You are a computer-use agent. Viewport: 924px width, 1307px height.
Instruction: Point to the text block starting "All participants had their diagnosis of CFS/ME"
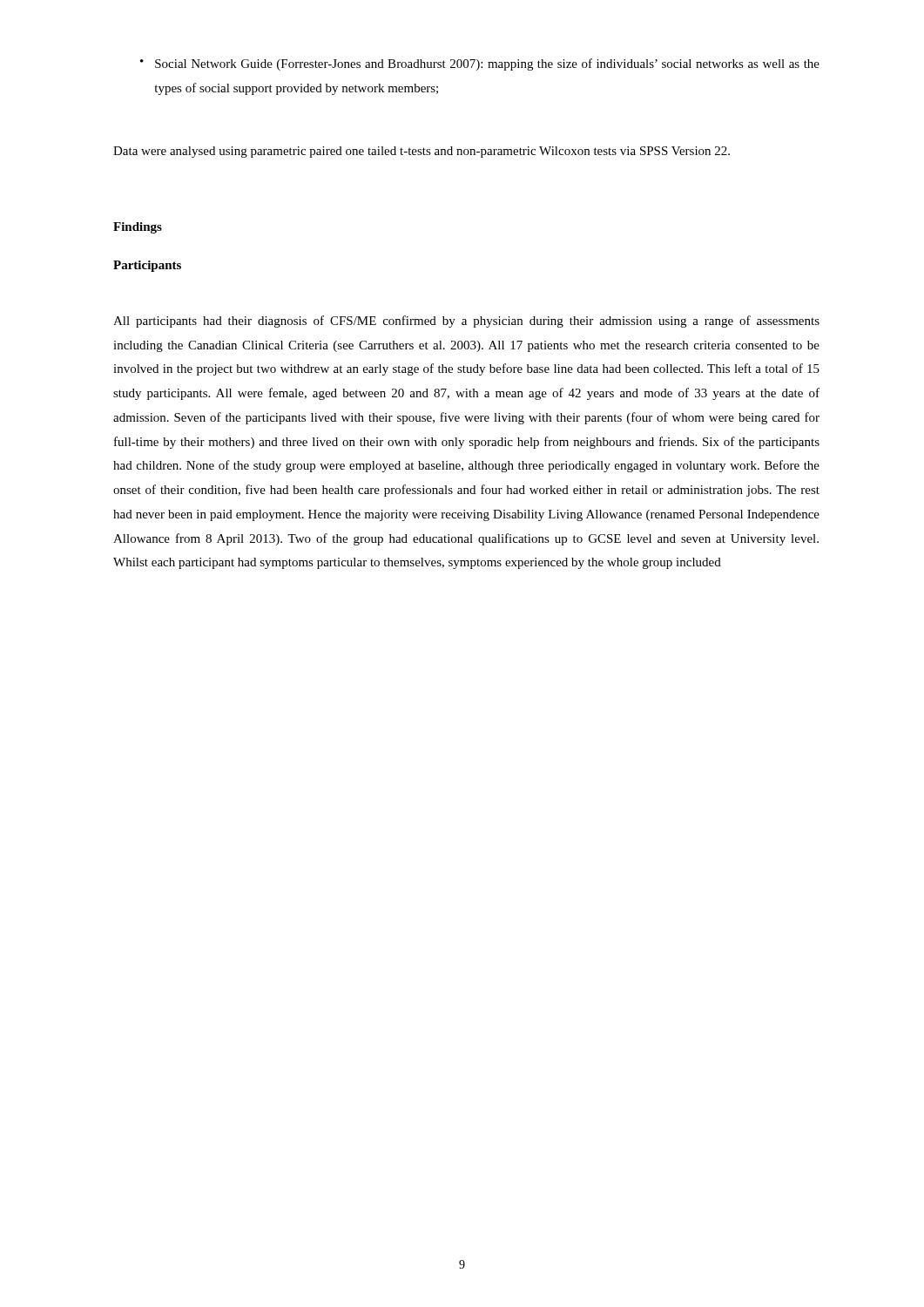click(466, 441)
